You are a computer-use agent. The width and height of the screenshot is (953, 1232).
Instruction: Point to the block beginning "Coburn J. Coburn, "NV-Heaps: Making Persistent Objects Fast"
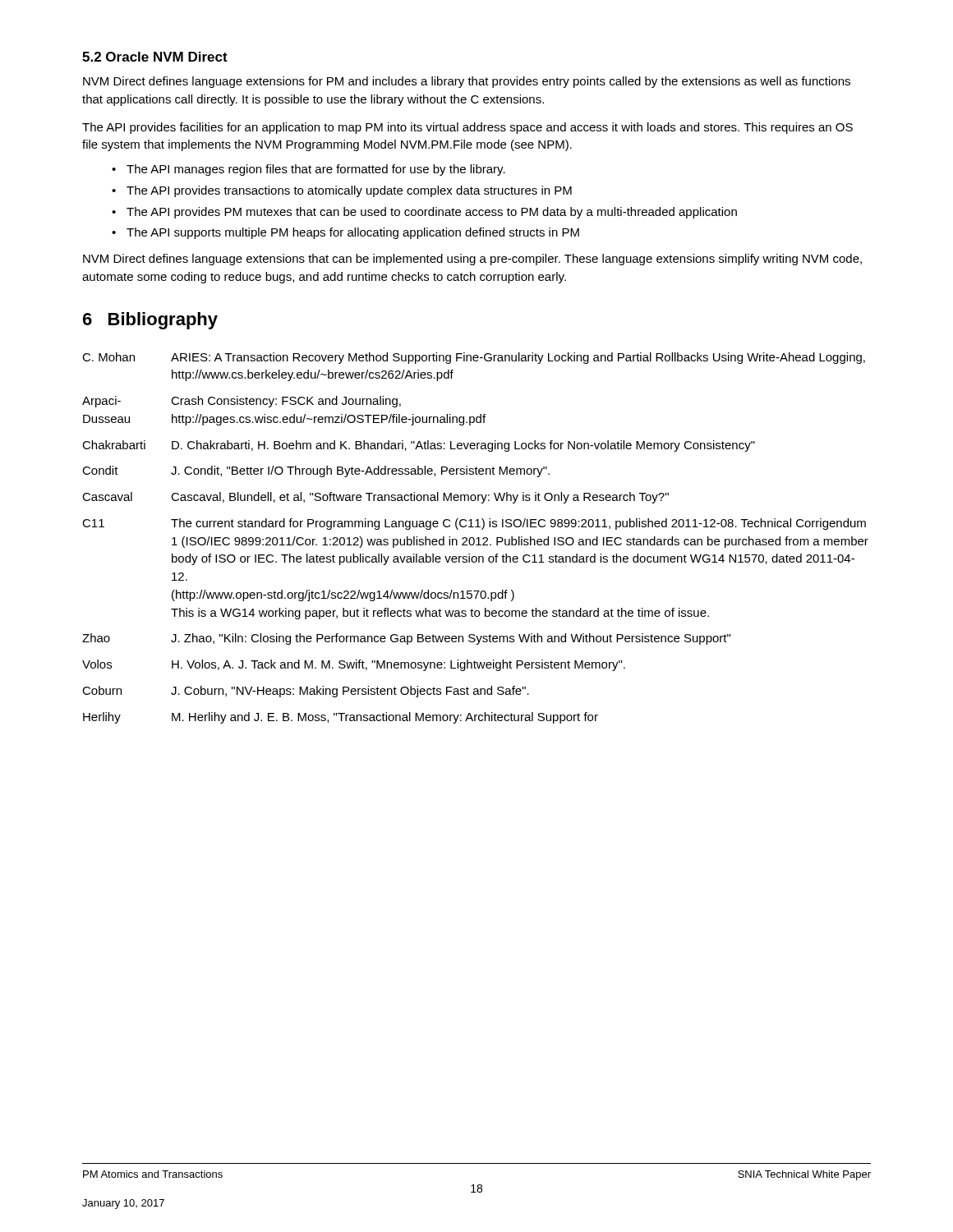(476, 690)
